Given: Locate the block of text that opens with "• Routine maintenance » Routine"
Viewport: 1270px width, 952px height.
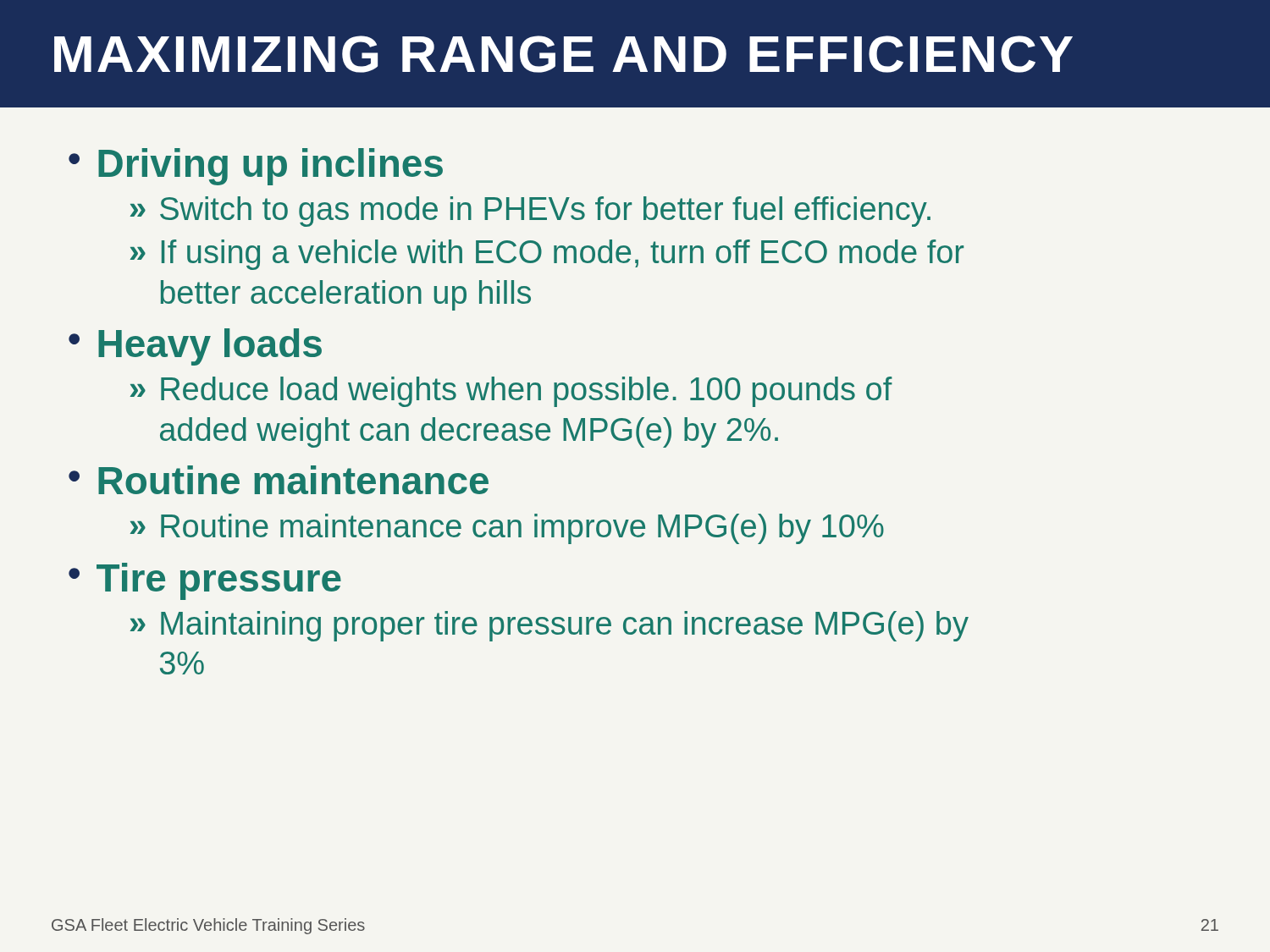Looking at the screenshot, I should point(635,503).
